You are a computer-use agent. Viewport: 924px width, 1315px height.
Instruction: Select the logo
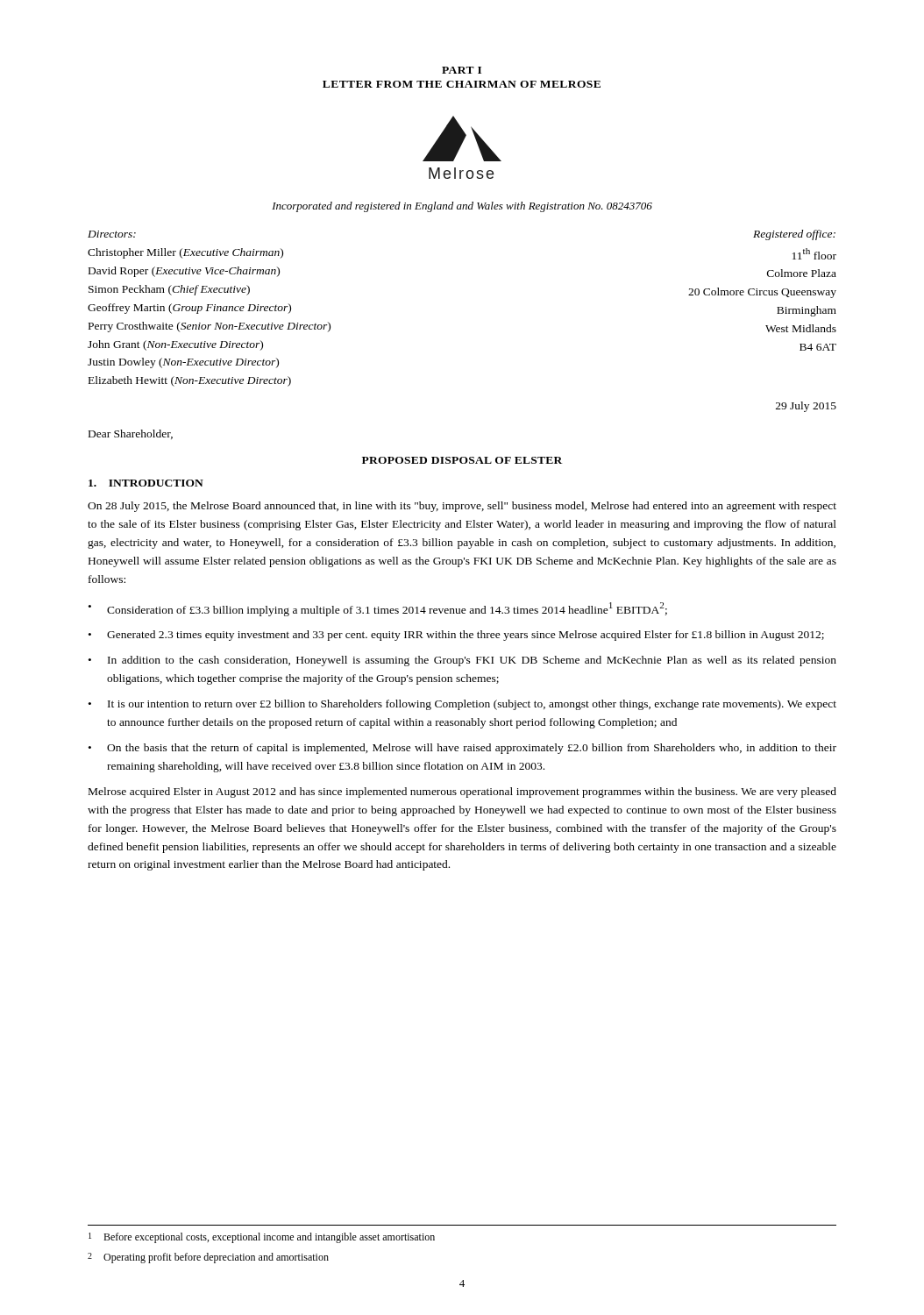tap(462, 150)
